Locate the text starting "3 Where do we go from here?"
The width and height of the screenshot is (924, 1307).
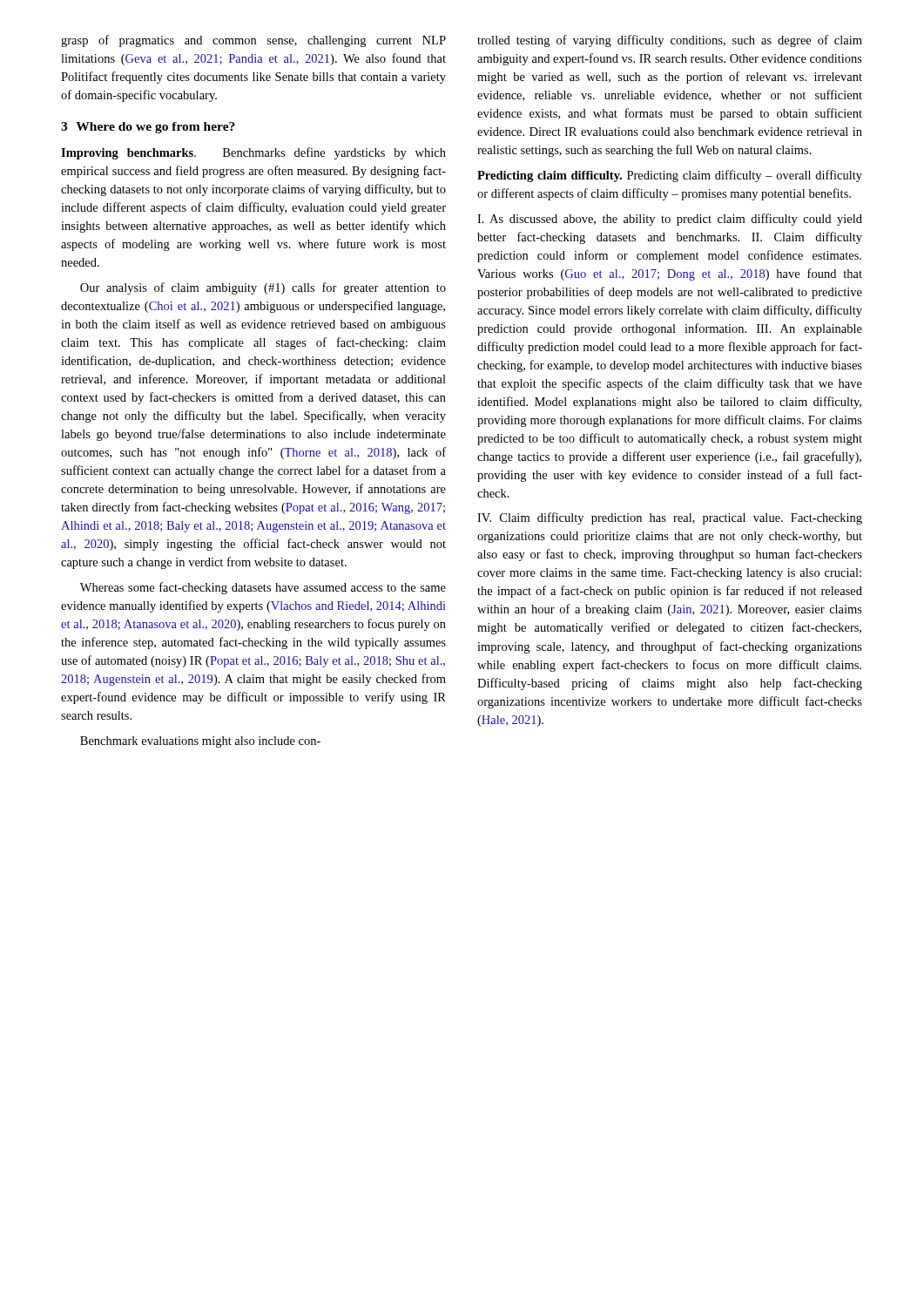[148, 128]
